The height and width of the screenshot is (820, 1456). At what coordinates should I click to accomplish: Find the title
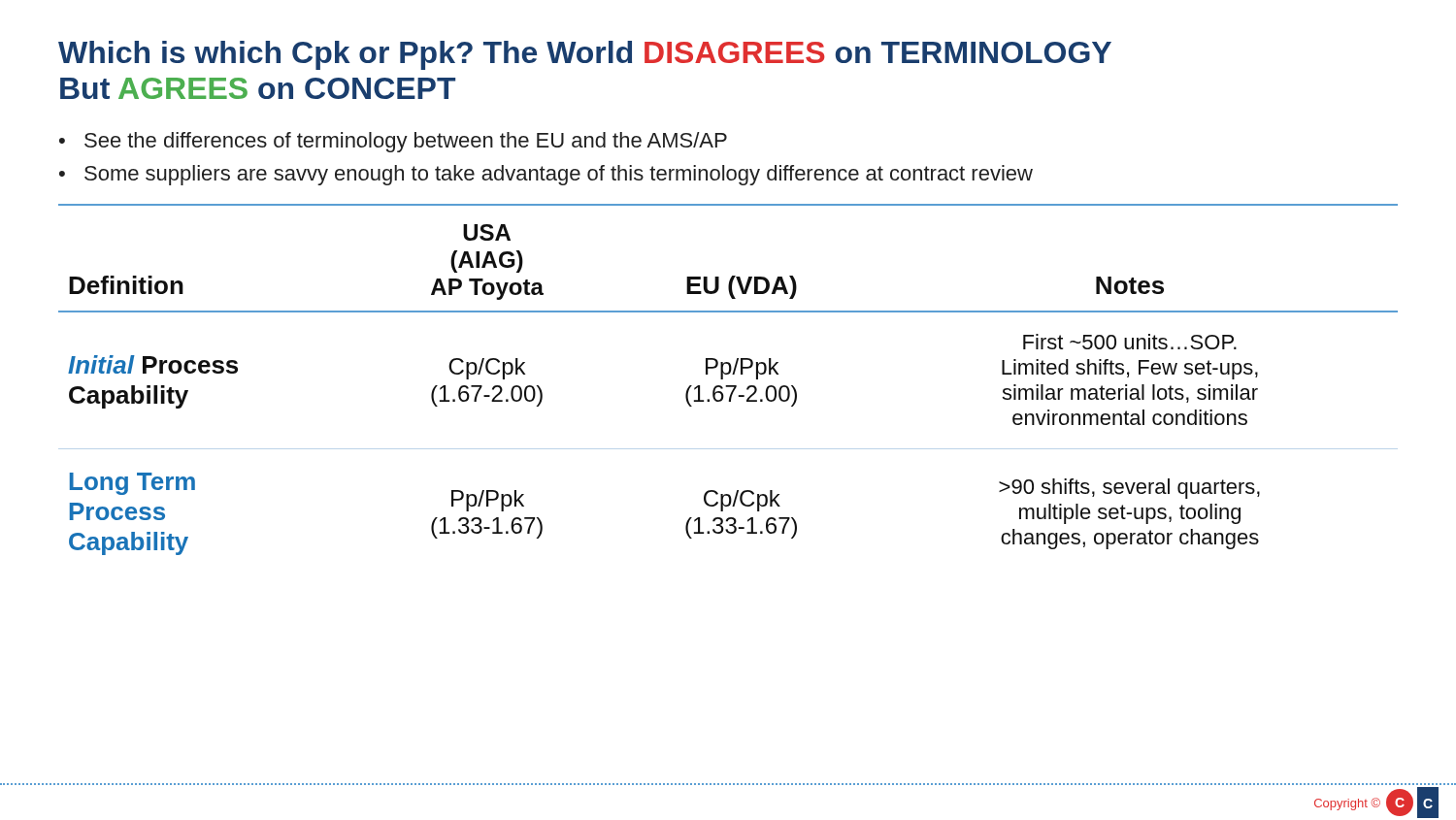(585, 70)
